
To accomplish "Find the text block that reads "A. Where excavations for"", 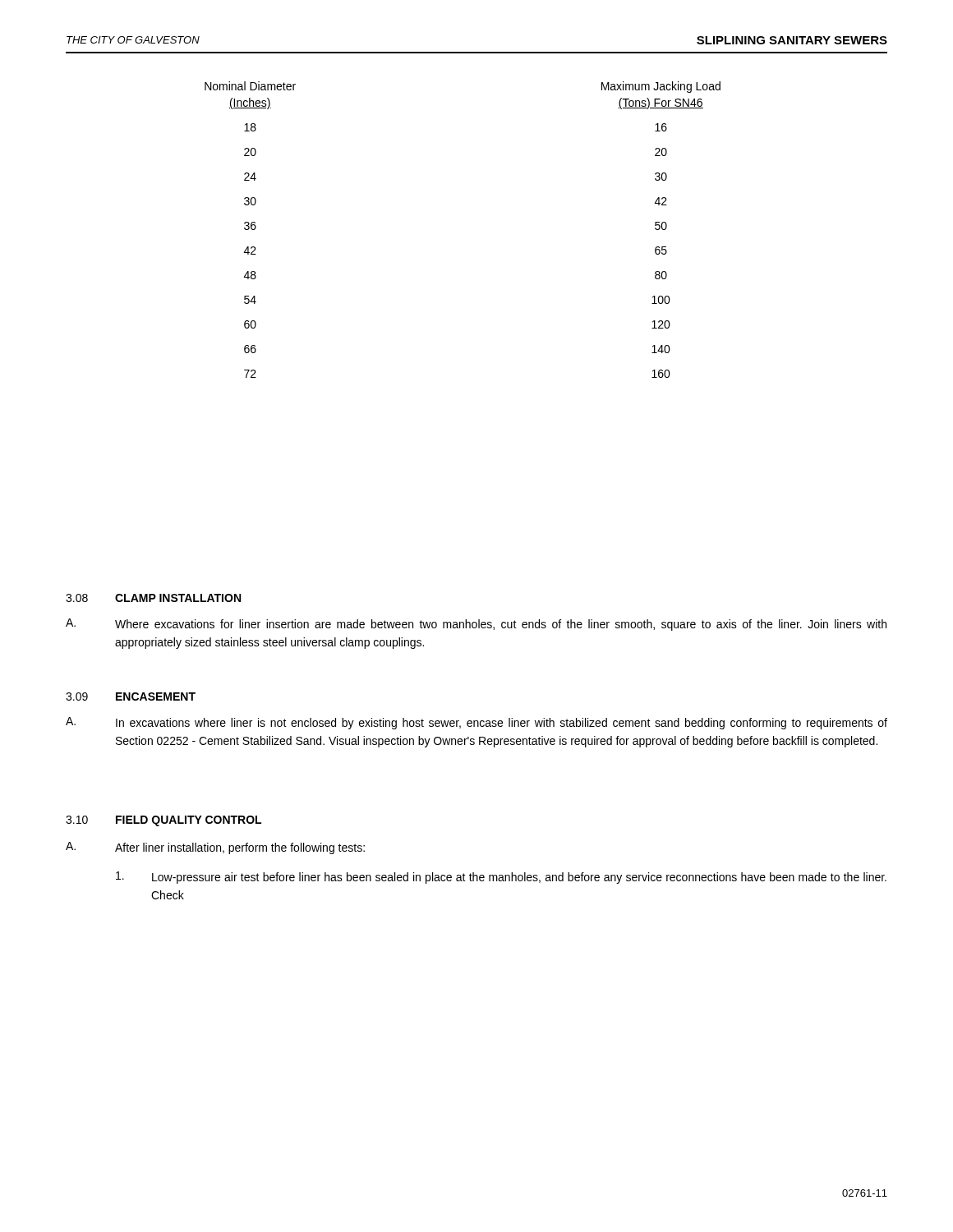I will coord(476,634).
